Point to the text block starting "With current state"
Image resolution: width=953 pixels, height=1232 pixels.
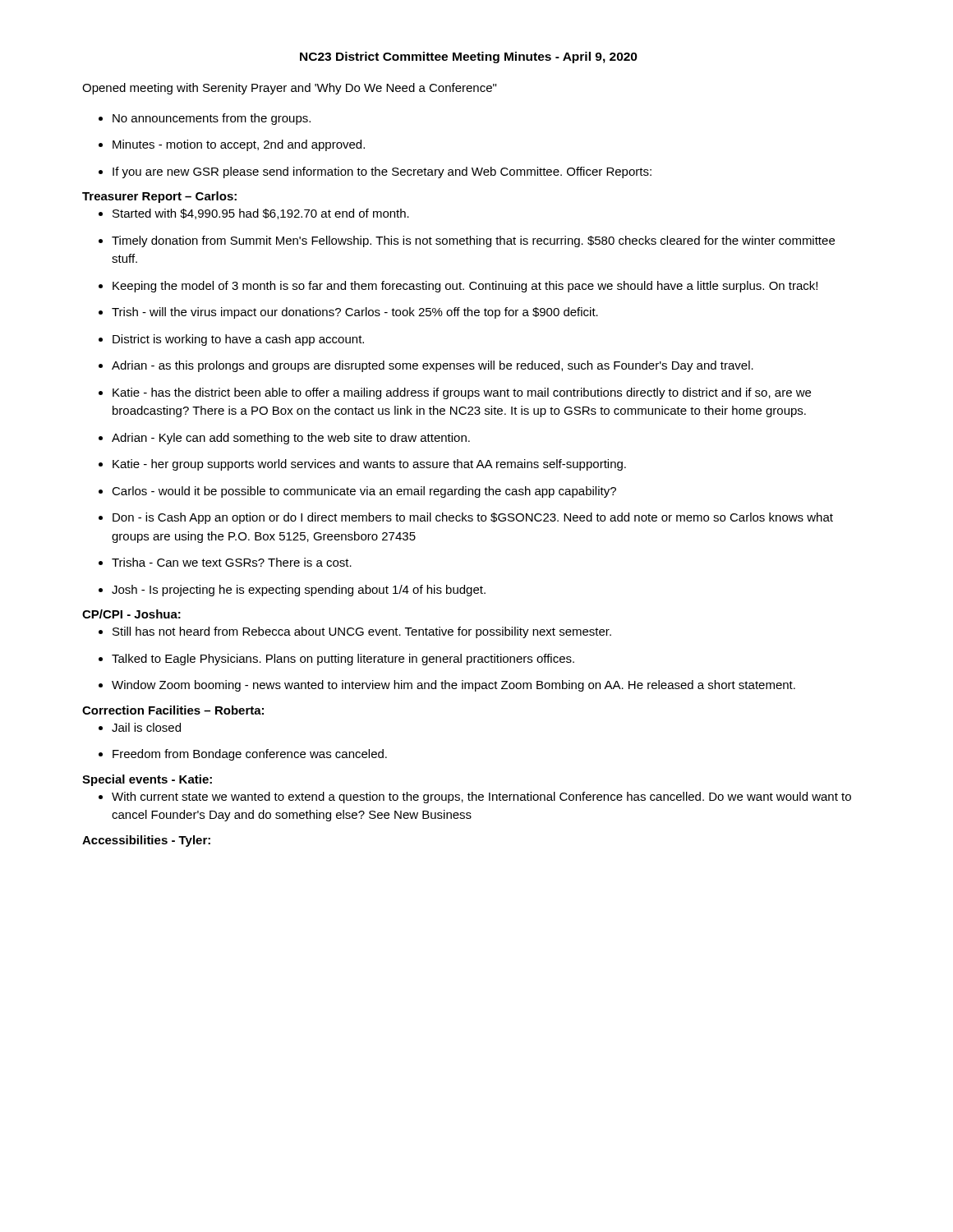click(482, 805)
